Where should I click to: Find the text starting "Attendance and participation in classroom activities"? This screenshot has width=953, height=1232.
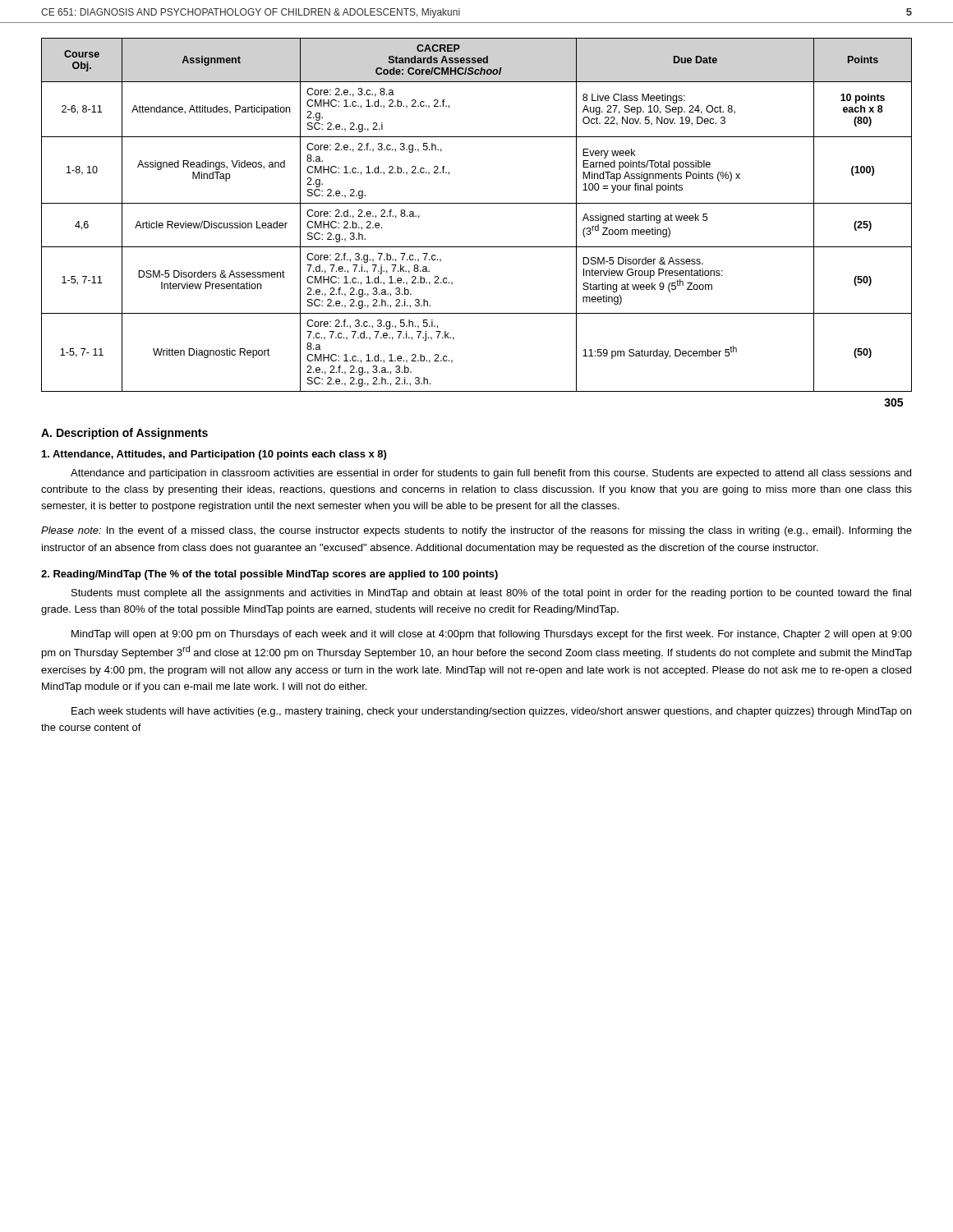476,489
